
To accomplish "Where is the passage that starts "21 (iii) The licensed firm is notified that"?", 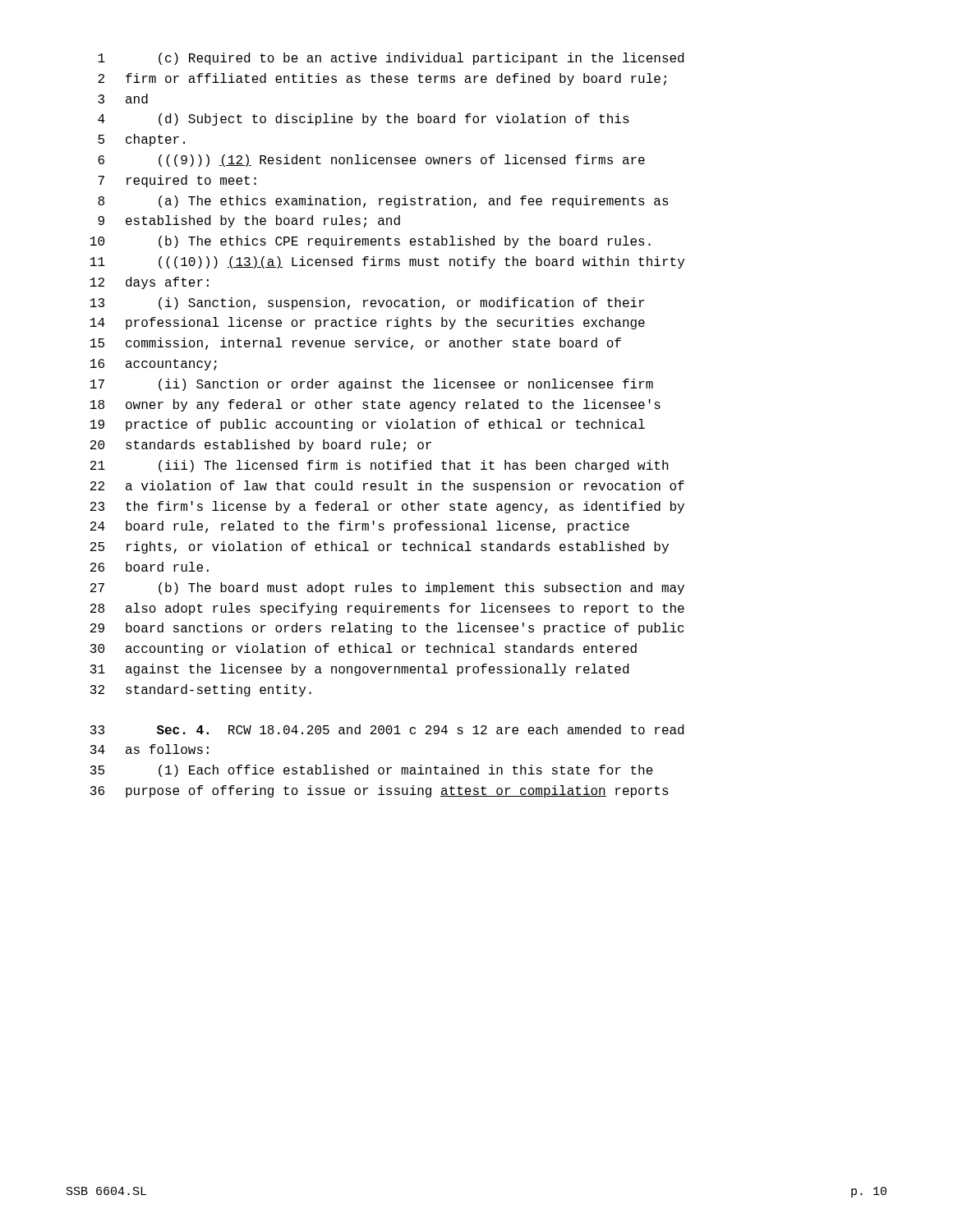I will pos(476,467).
